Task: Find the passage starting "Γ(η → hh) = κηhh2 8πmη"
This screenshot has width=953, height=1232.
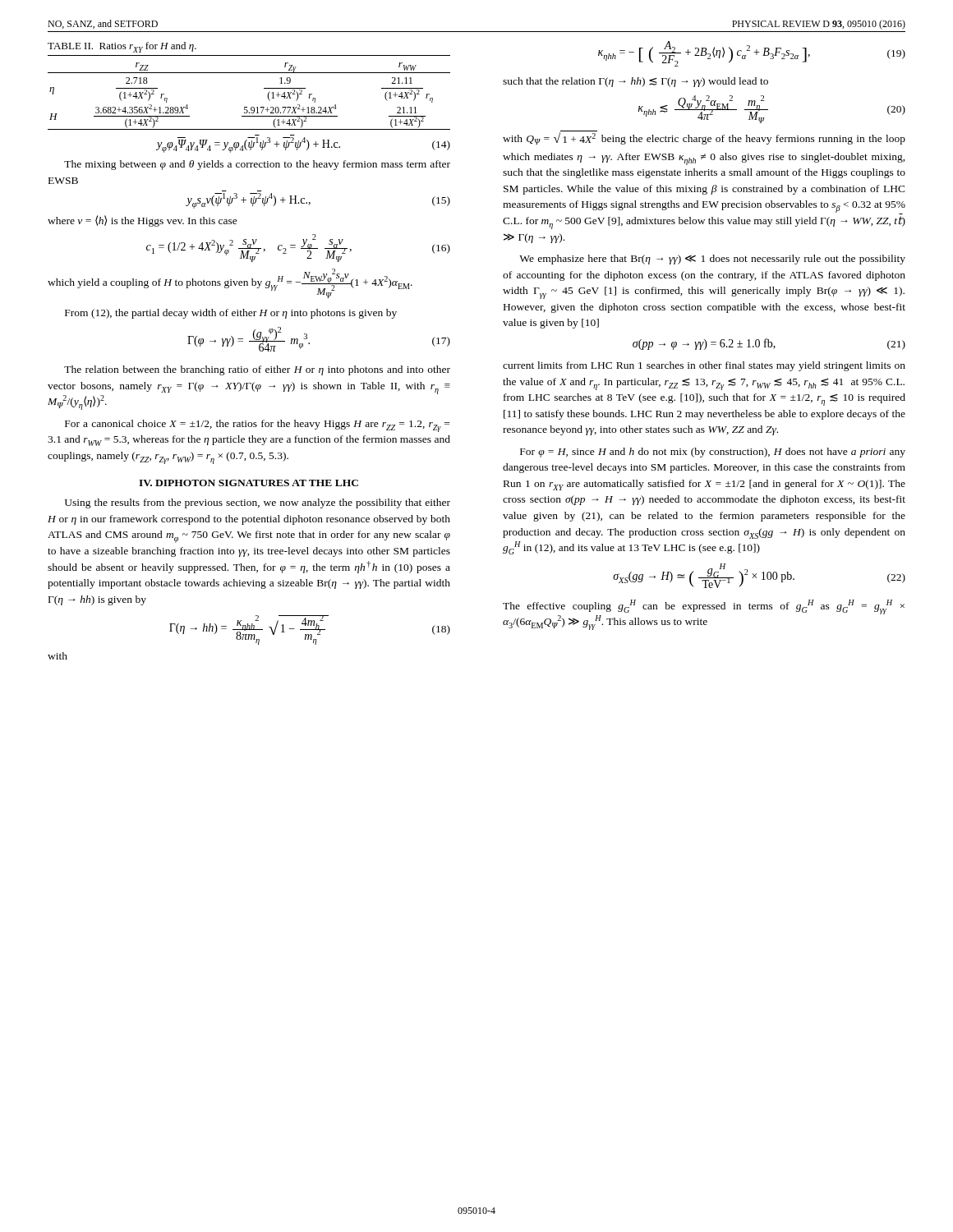Action: tap(310, 629)
